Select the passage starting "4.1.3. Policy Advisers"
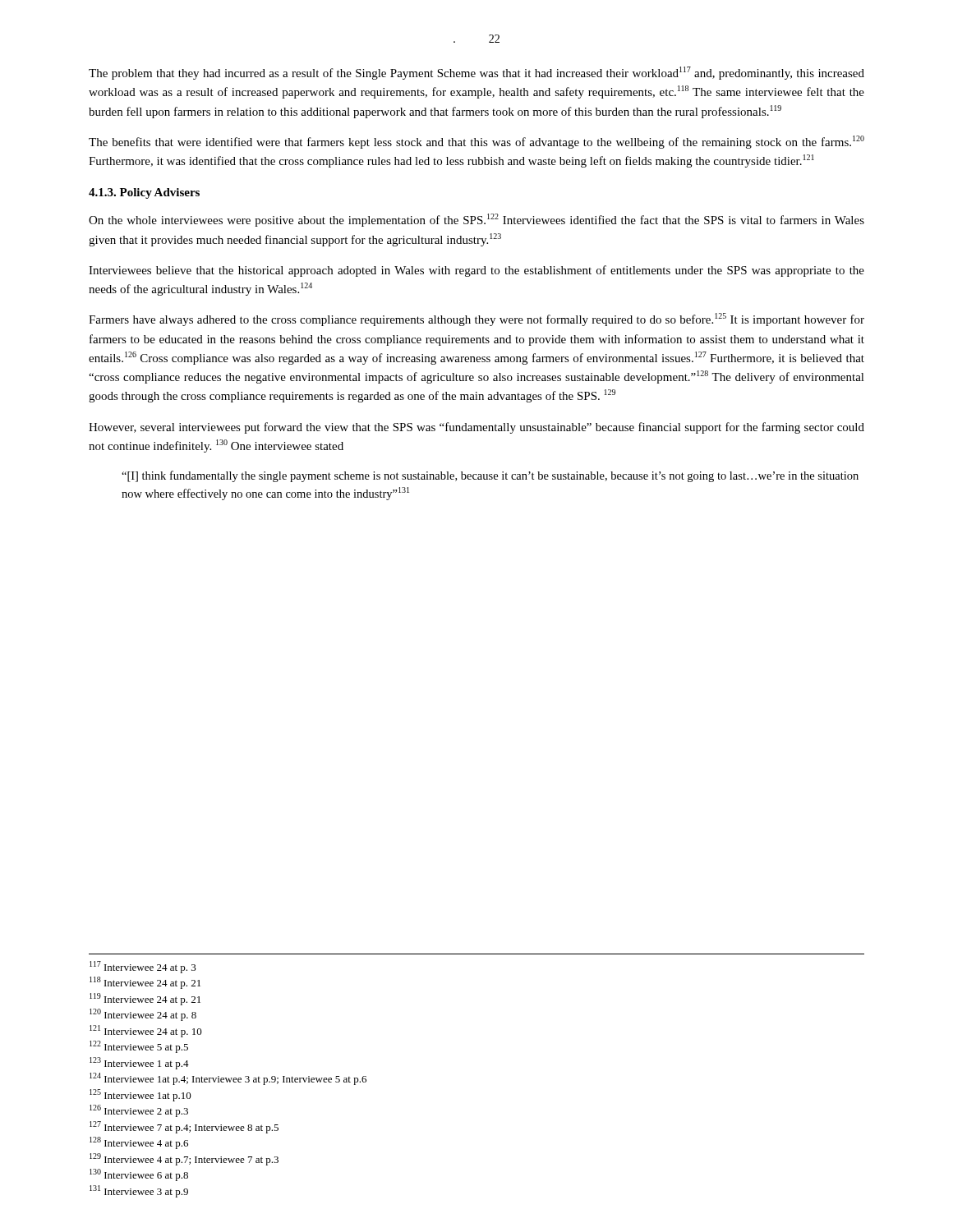This screenshot has height=1232, width=953. click(x=144, y=192)
